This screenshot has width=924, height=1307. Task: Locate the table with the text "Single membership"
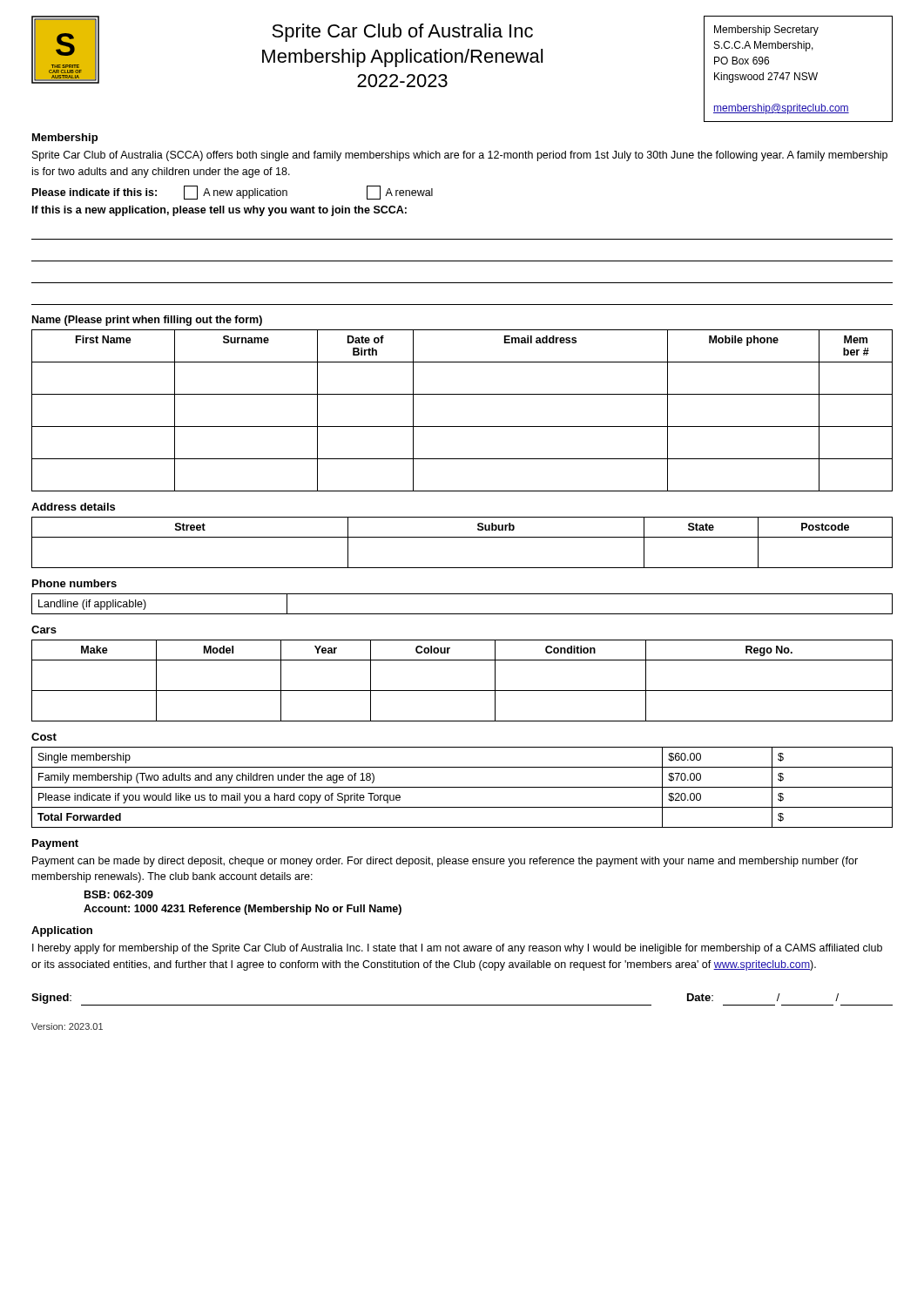coord(462,787)
